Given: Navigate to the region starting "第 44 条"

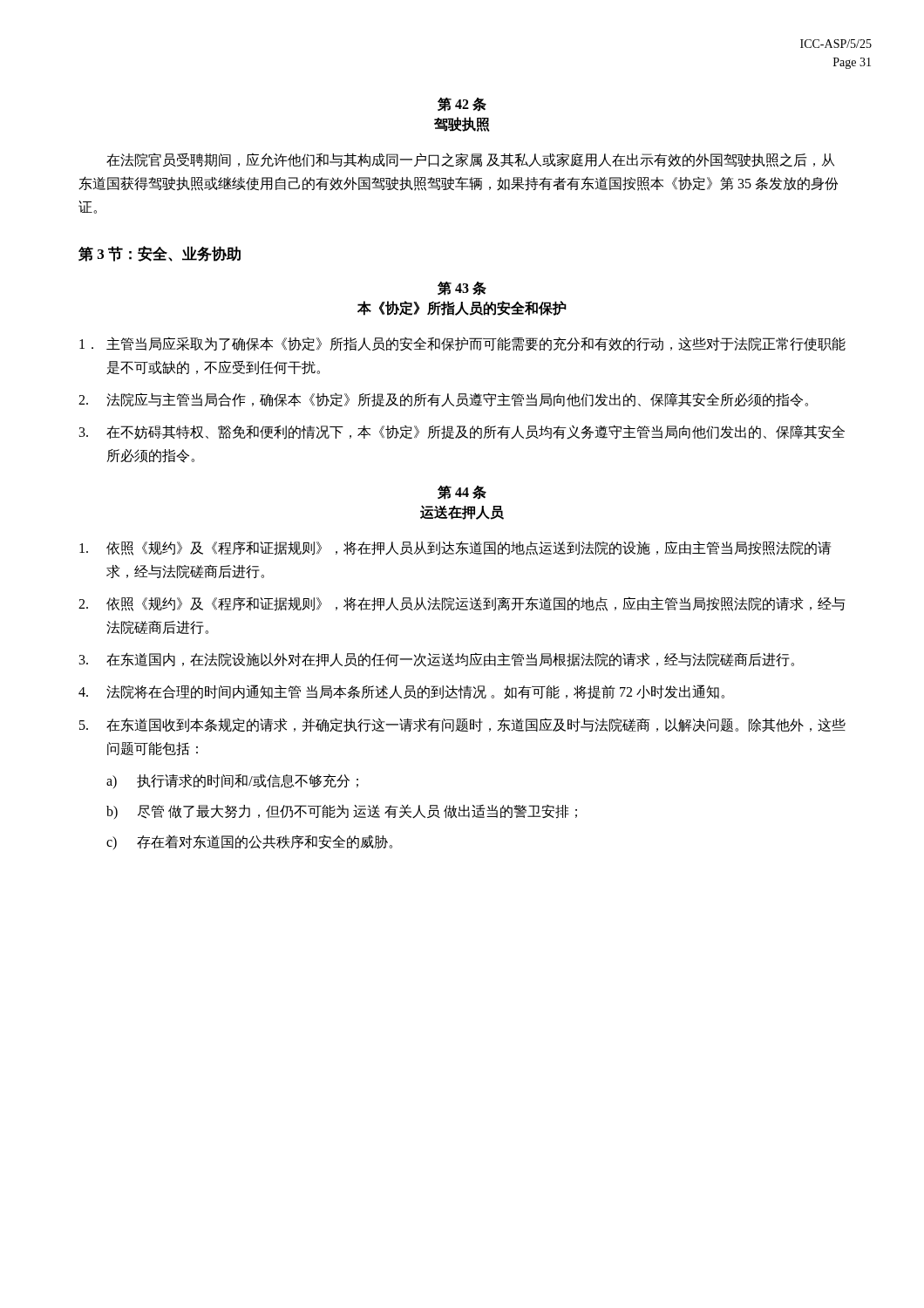Looking at the screenshot, I should click(462, 503).
